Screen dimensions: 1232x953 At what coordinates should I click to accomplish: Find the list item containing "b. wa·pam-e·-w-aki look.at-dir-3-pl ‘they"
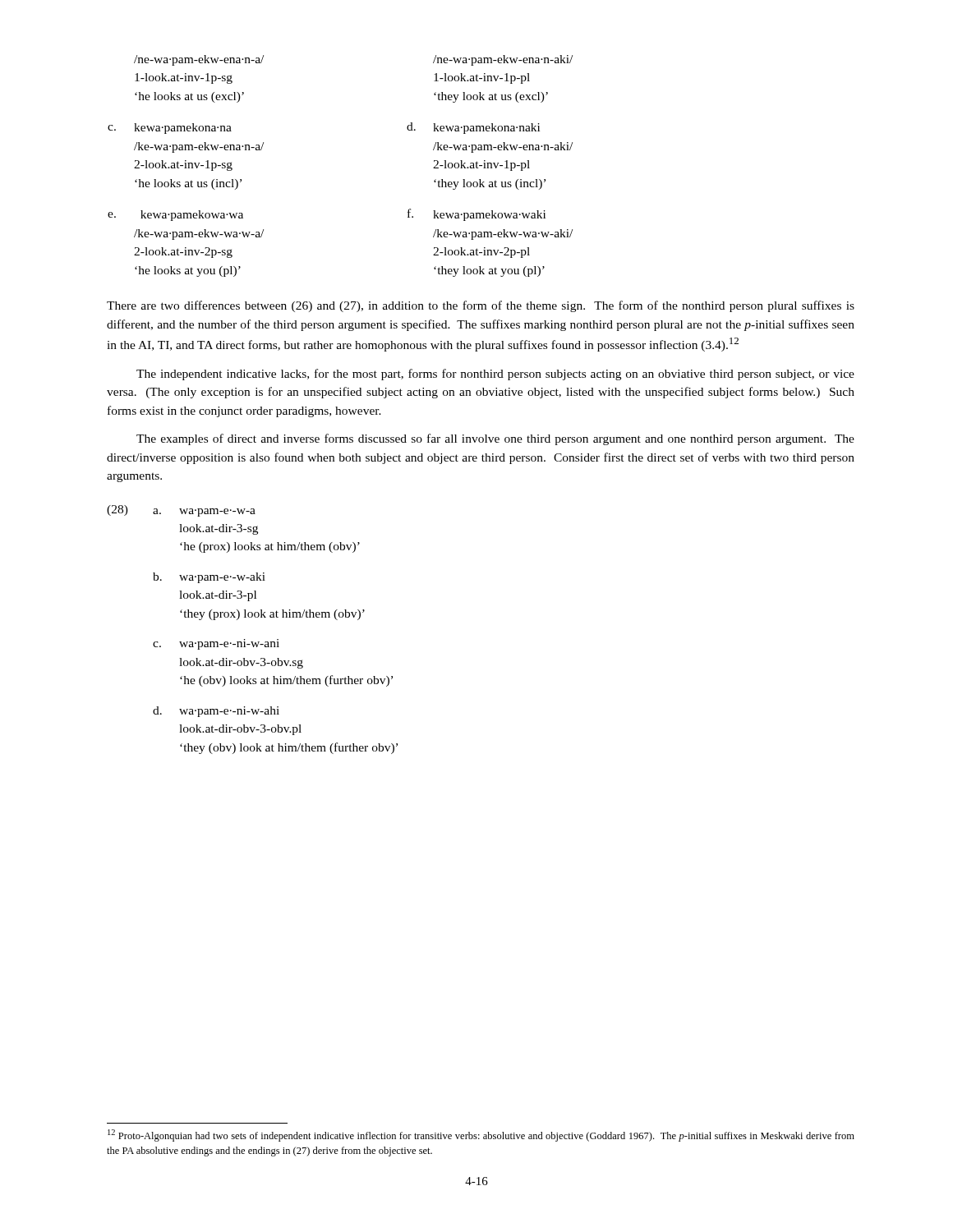click(259, 595)
